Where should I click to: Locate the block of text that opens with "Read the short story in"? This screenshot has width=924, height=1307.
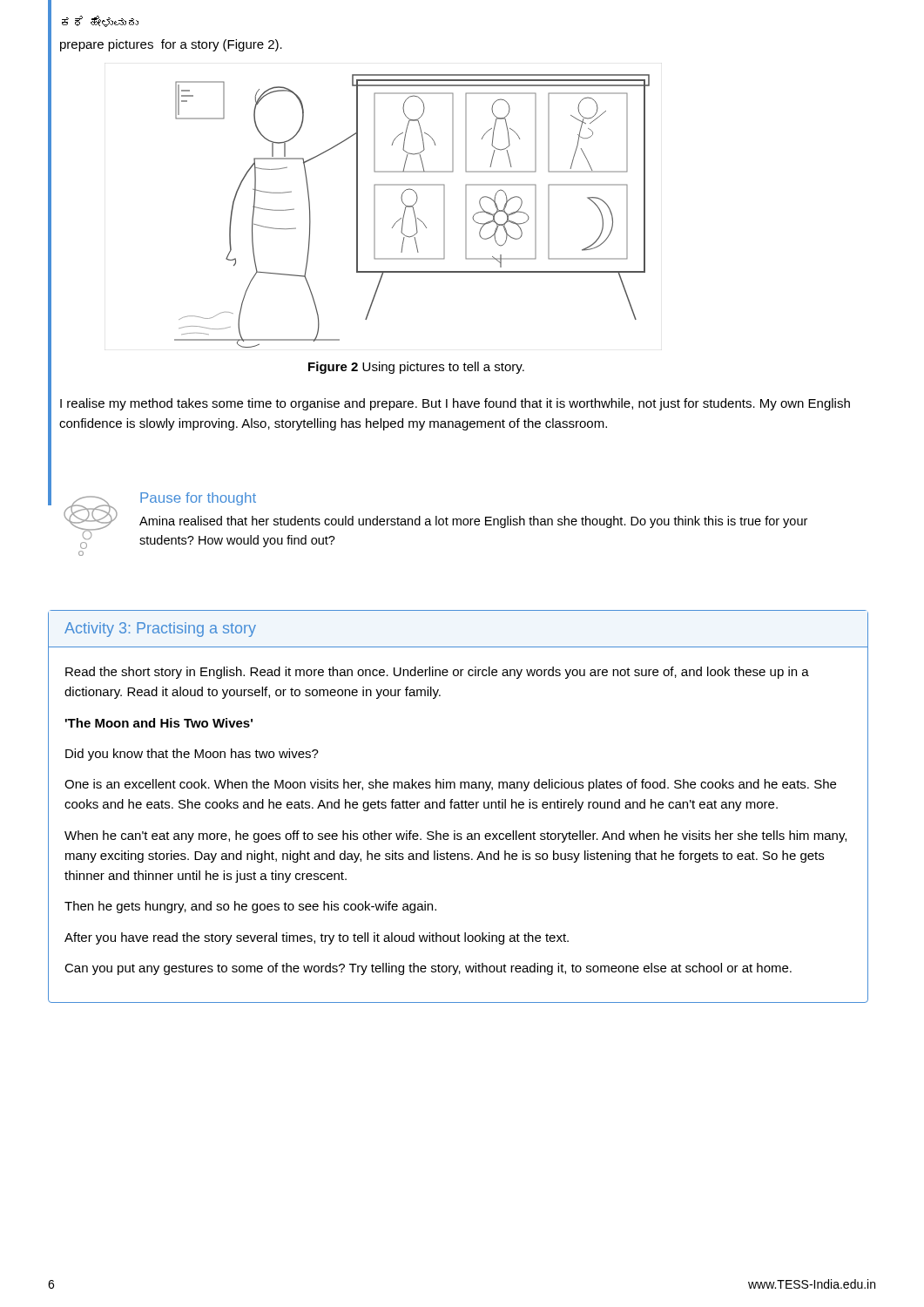coord(437,681)
